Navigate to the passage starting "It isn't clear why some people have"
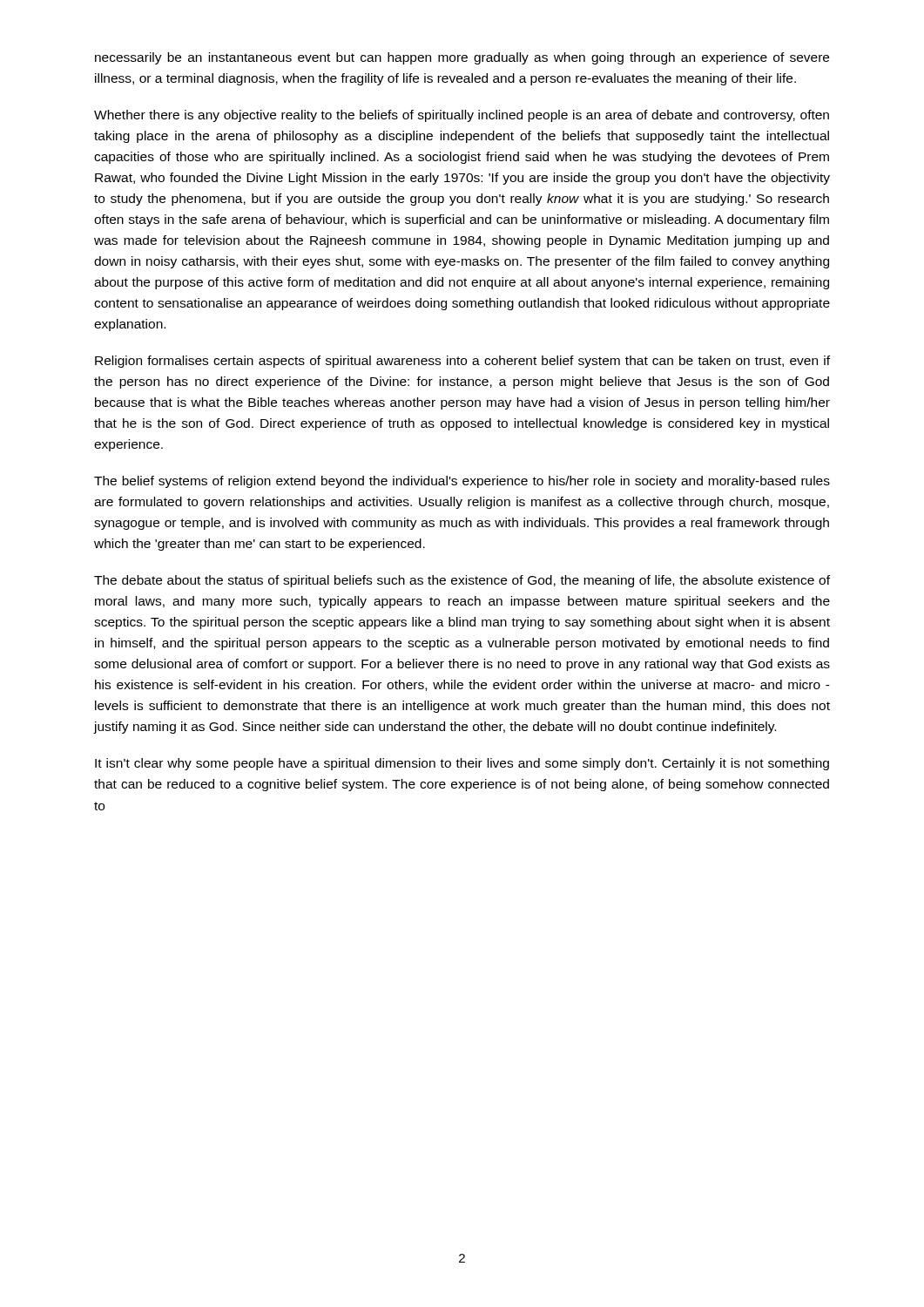This screenshot has width=924, height=1307. point(462,784)
